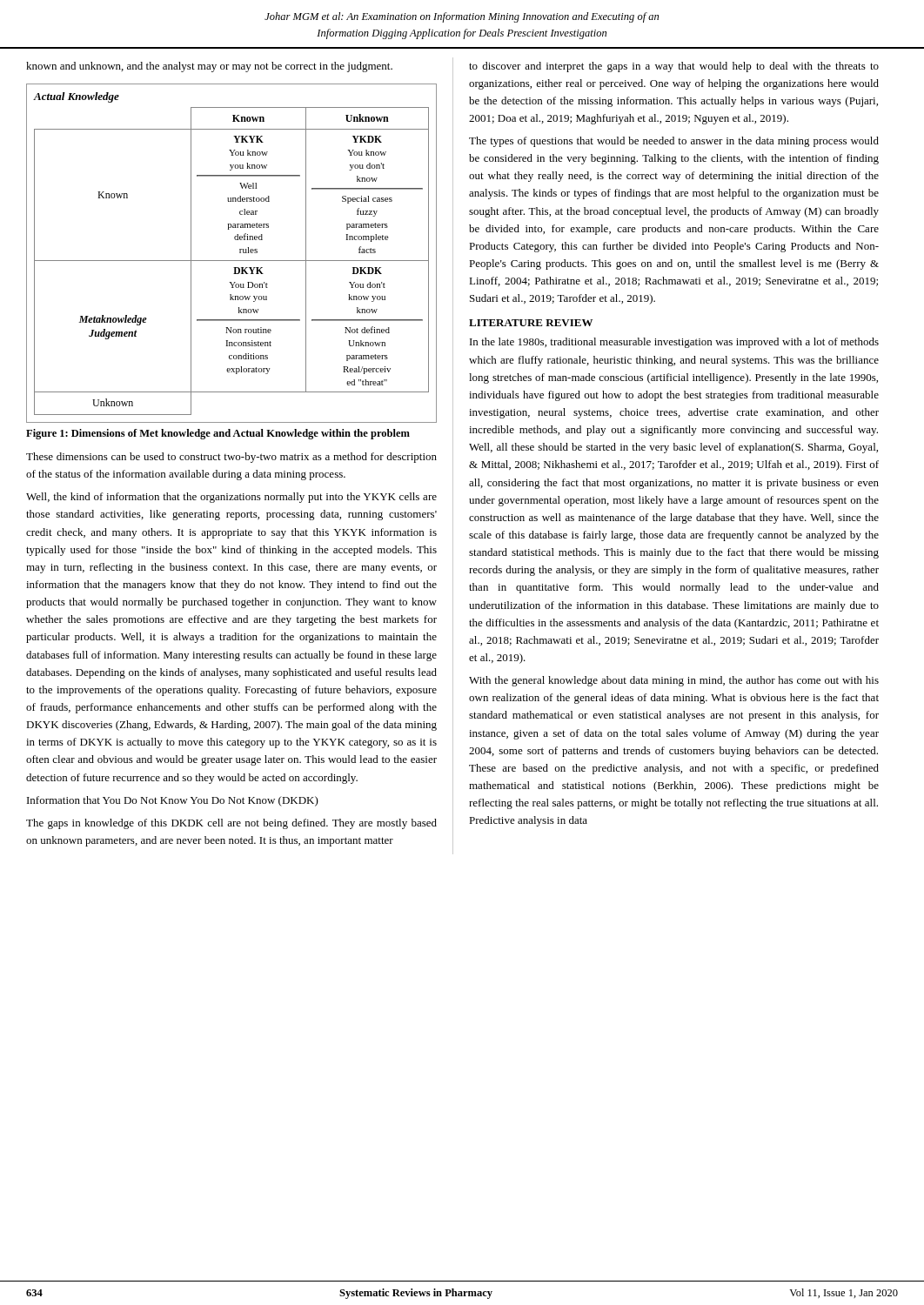Viewport: 924px width, 1305px height.
Task: Click on the caption that says "Figure 1: Dimensions of Met"
Action: tap(218, 433)
